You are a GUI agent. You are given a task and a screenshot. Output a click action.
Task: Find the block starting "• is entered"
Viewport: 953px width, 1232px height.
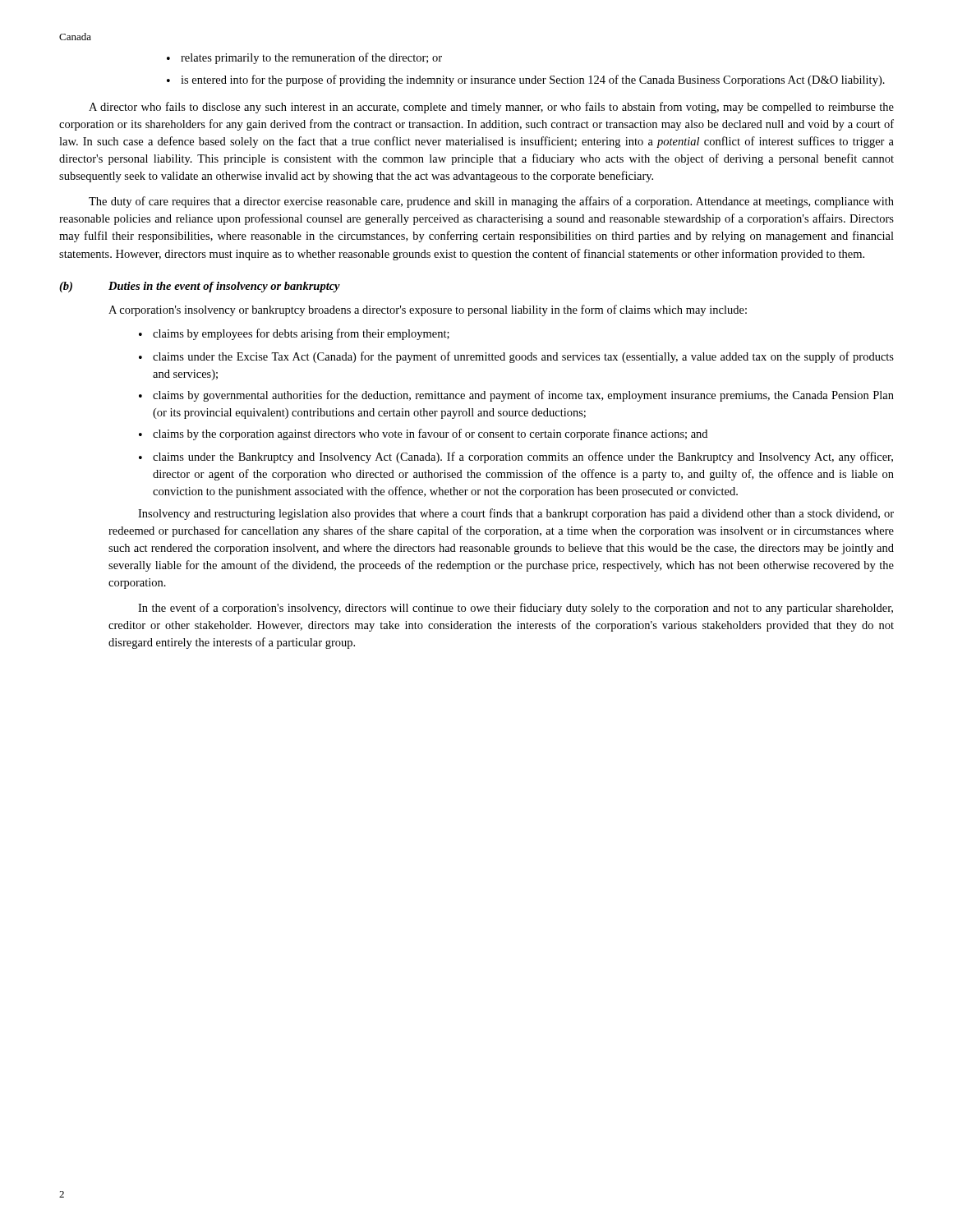coord(530,81)
